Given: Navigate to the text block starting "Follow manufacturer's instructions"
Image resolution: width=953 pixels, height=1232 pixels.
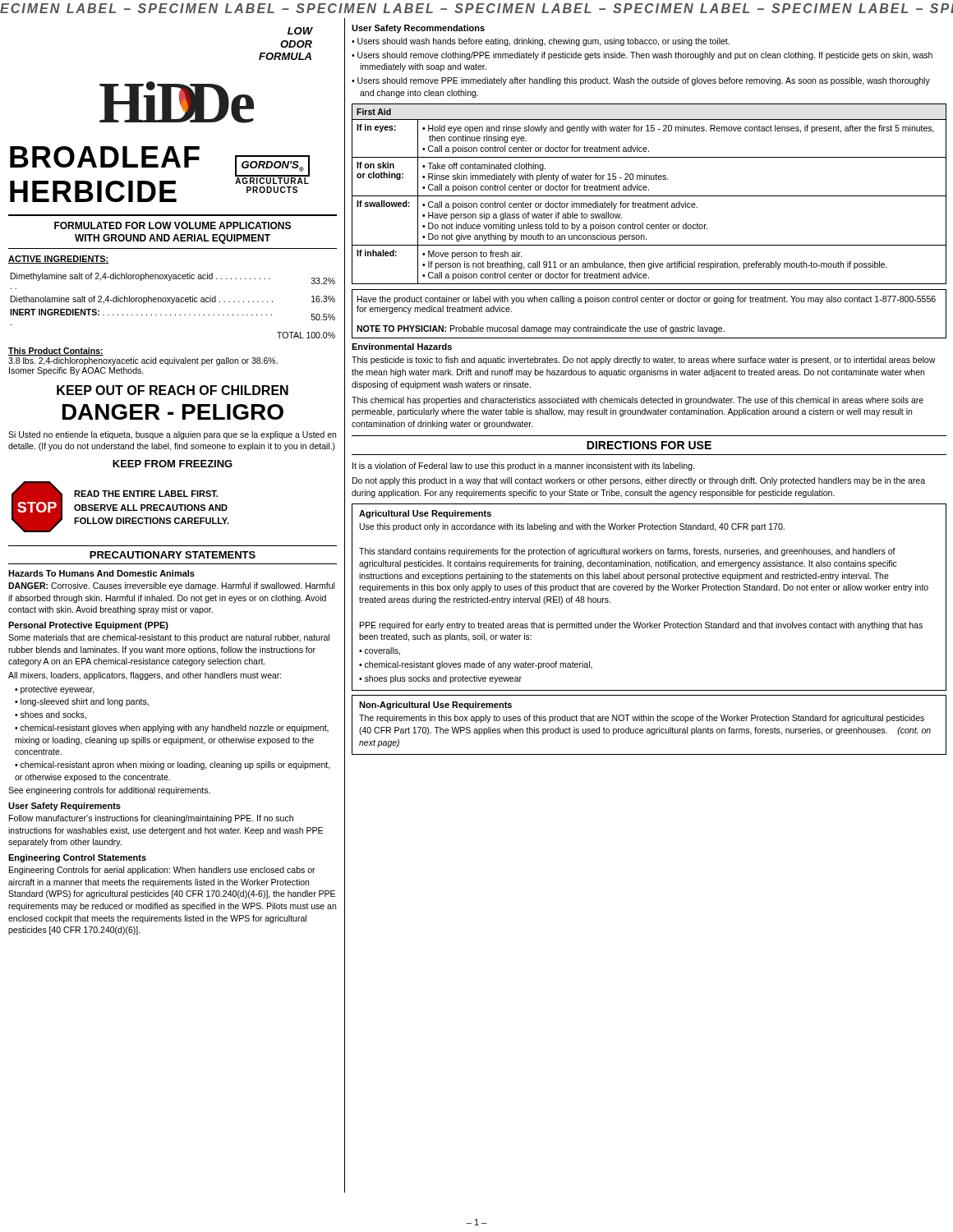Looking at the screenshot, I should [166, 830].
